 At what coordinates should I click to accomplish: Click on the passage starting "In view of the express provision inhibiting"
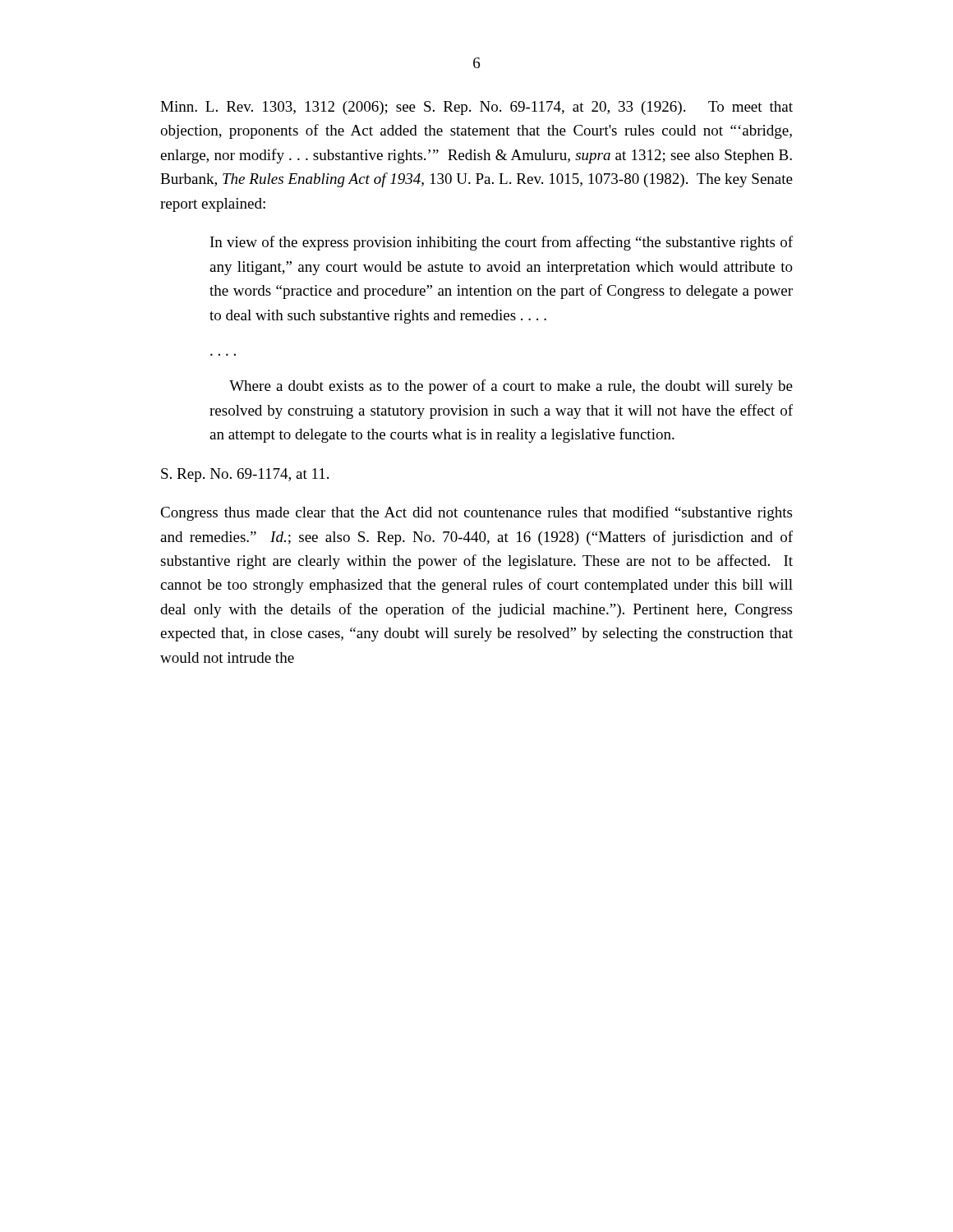click(502, 243)
